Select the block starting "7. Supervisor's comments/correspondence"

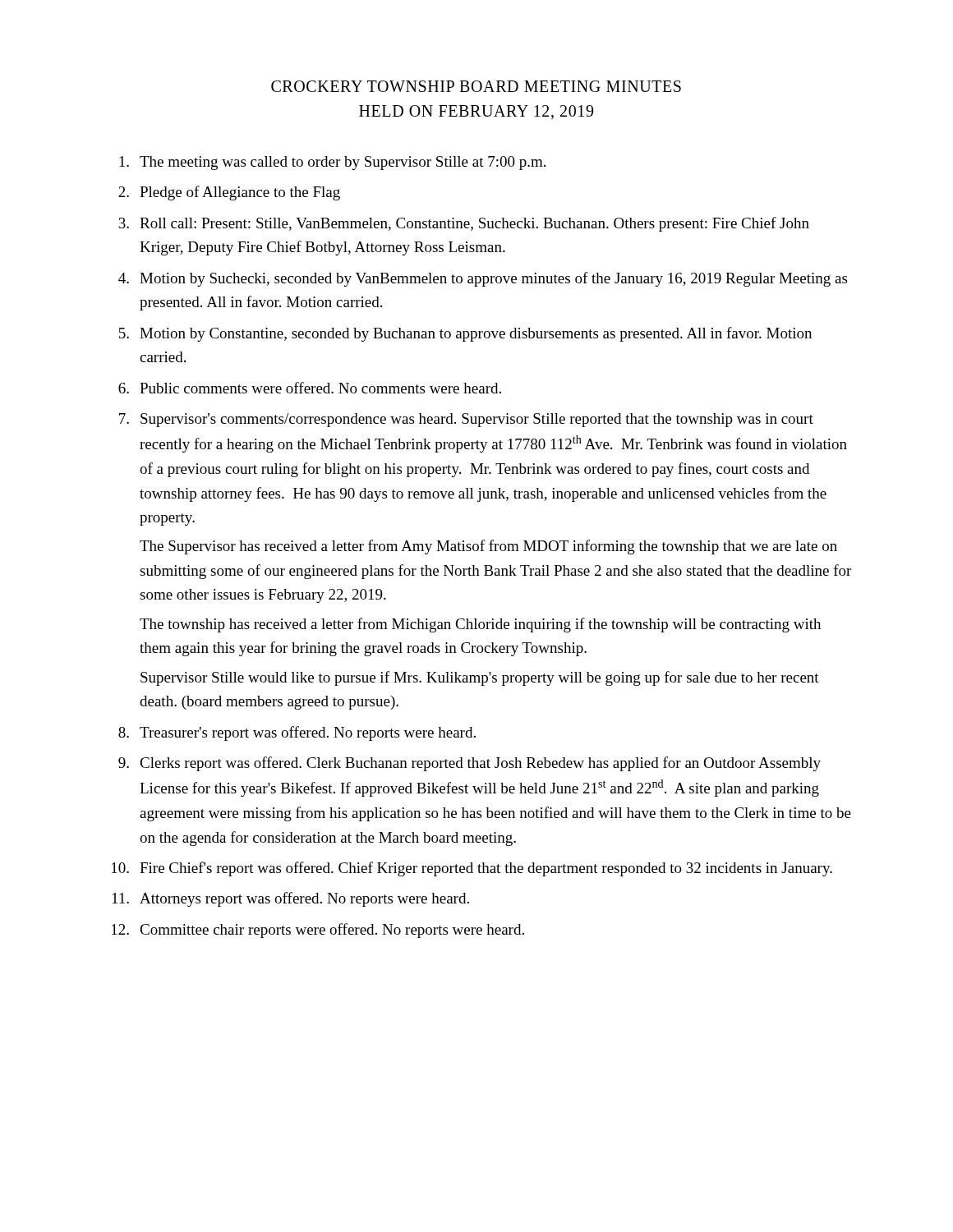(476, 560)
